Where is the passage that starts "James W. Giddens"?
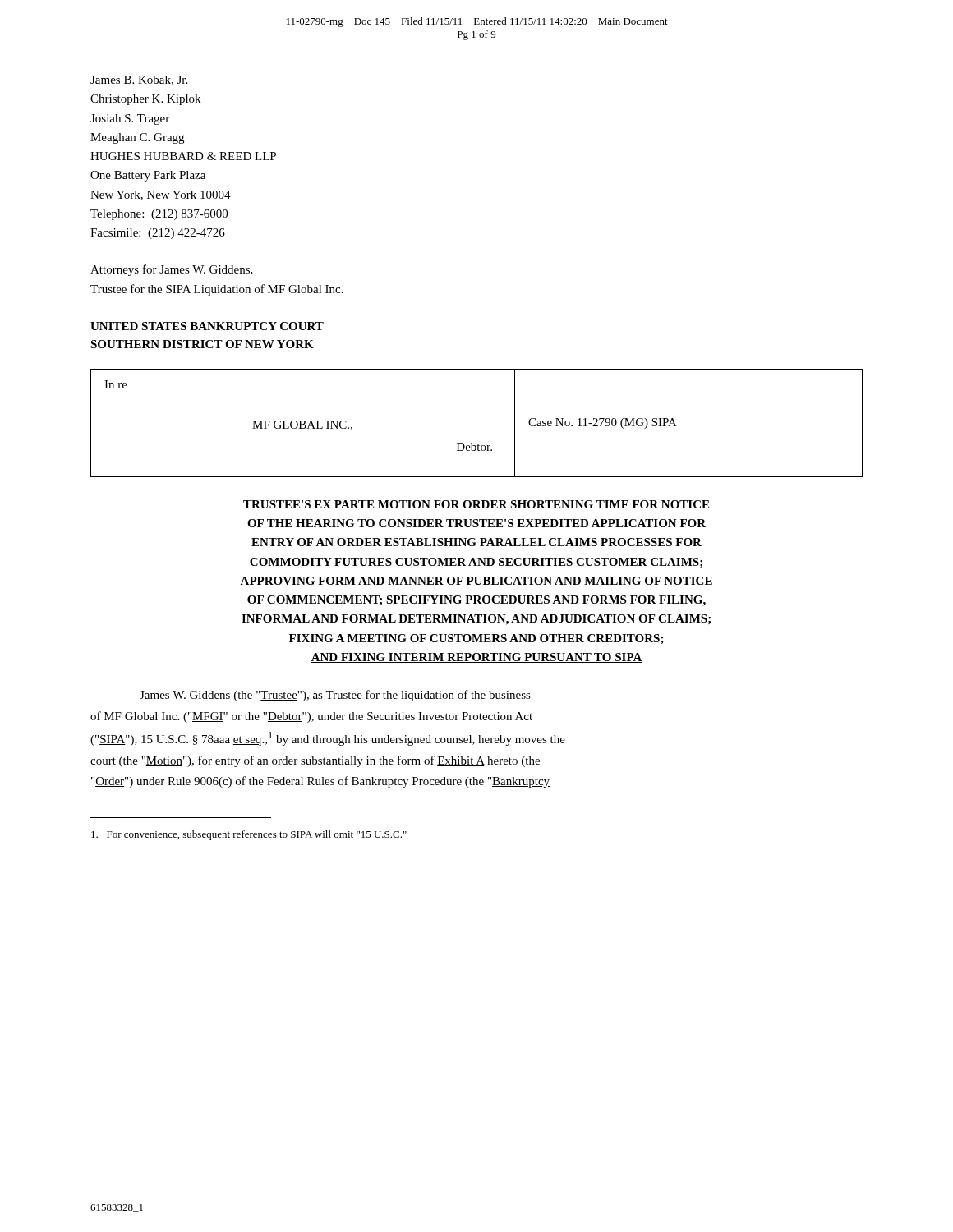The image size is (953, 1232). point(310,695)
